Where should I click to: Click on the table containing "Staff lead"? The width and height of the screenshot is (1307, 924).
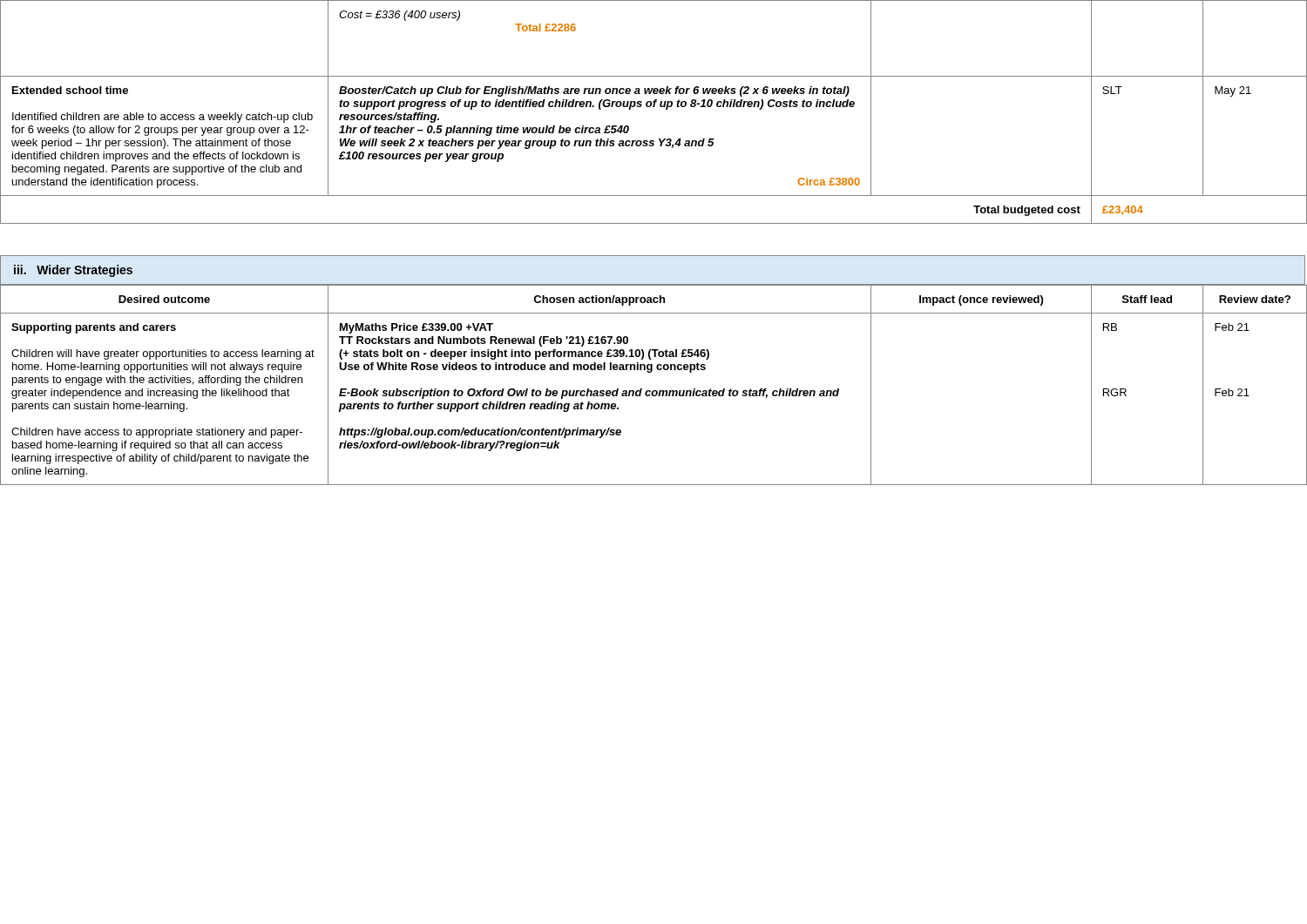[654, 385]
